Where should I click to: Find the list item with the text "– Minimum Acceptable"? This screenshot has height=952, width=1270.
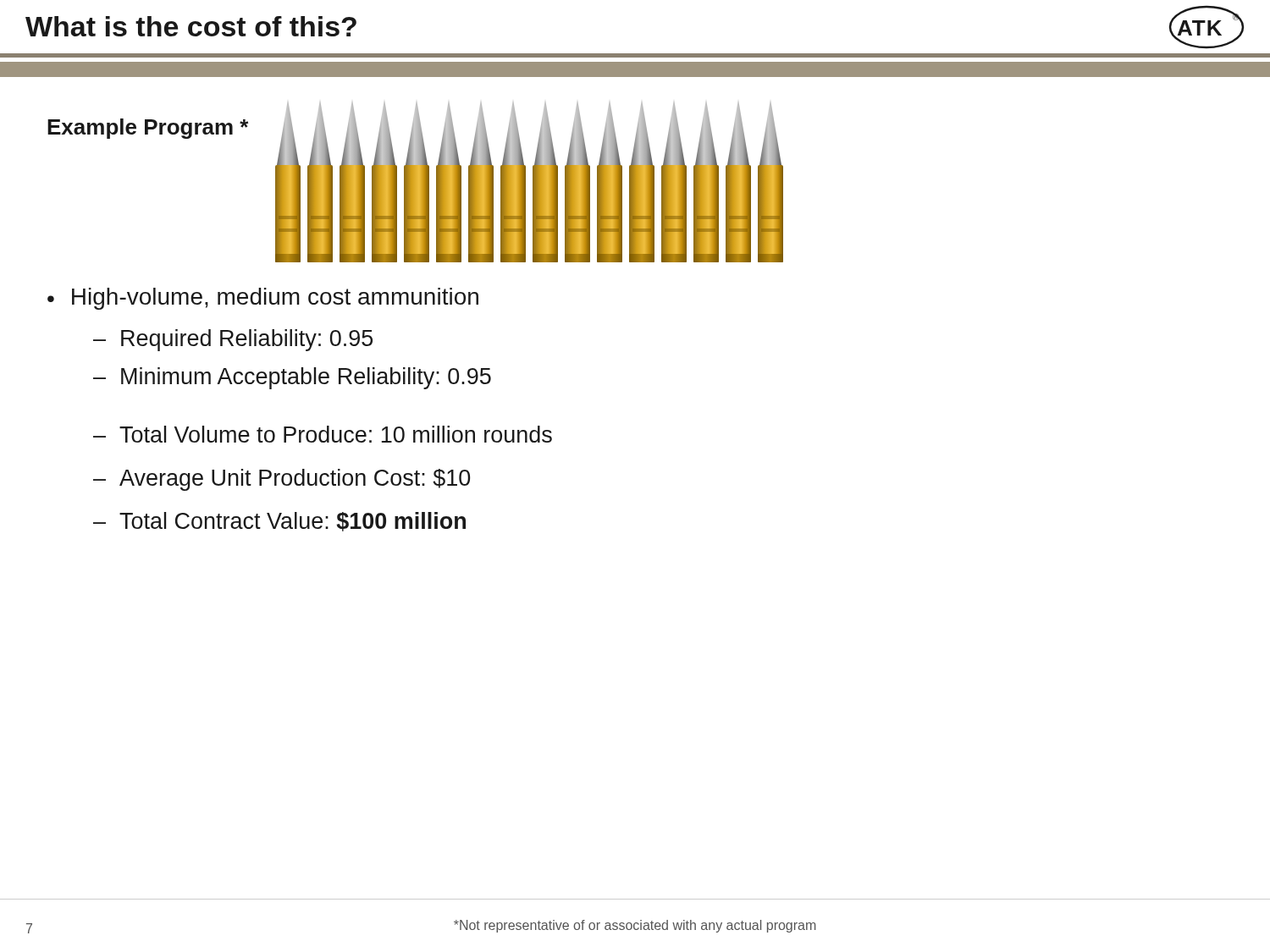click(x=292, y=377)
